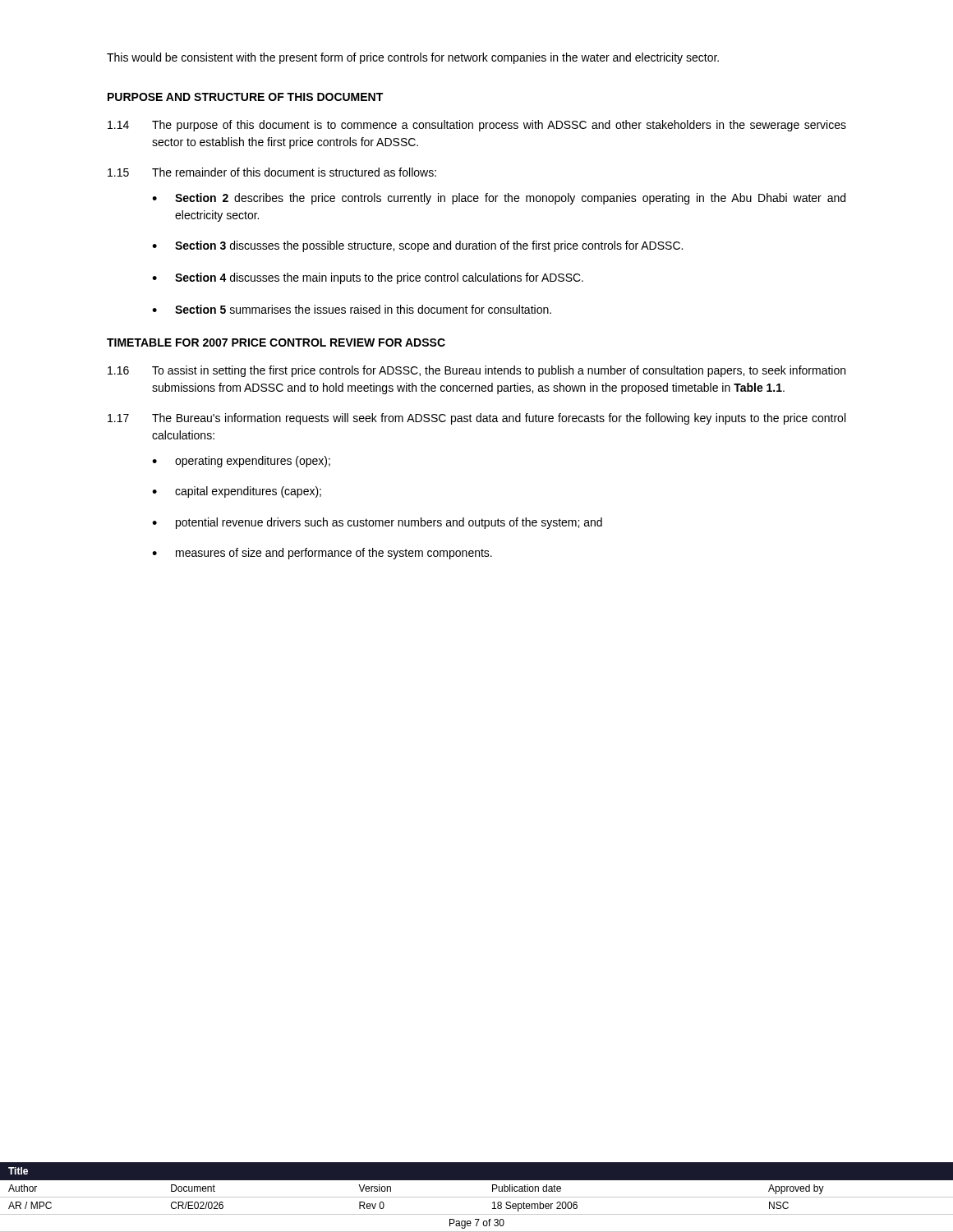Point to the passage starting "This would be consistent with the"
The image size is (953, 1232).
point(413,57)
